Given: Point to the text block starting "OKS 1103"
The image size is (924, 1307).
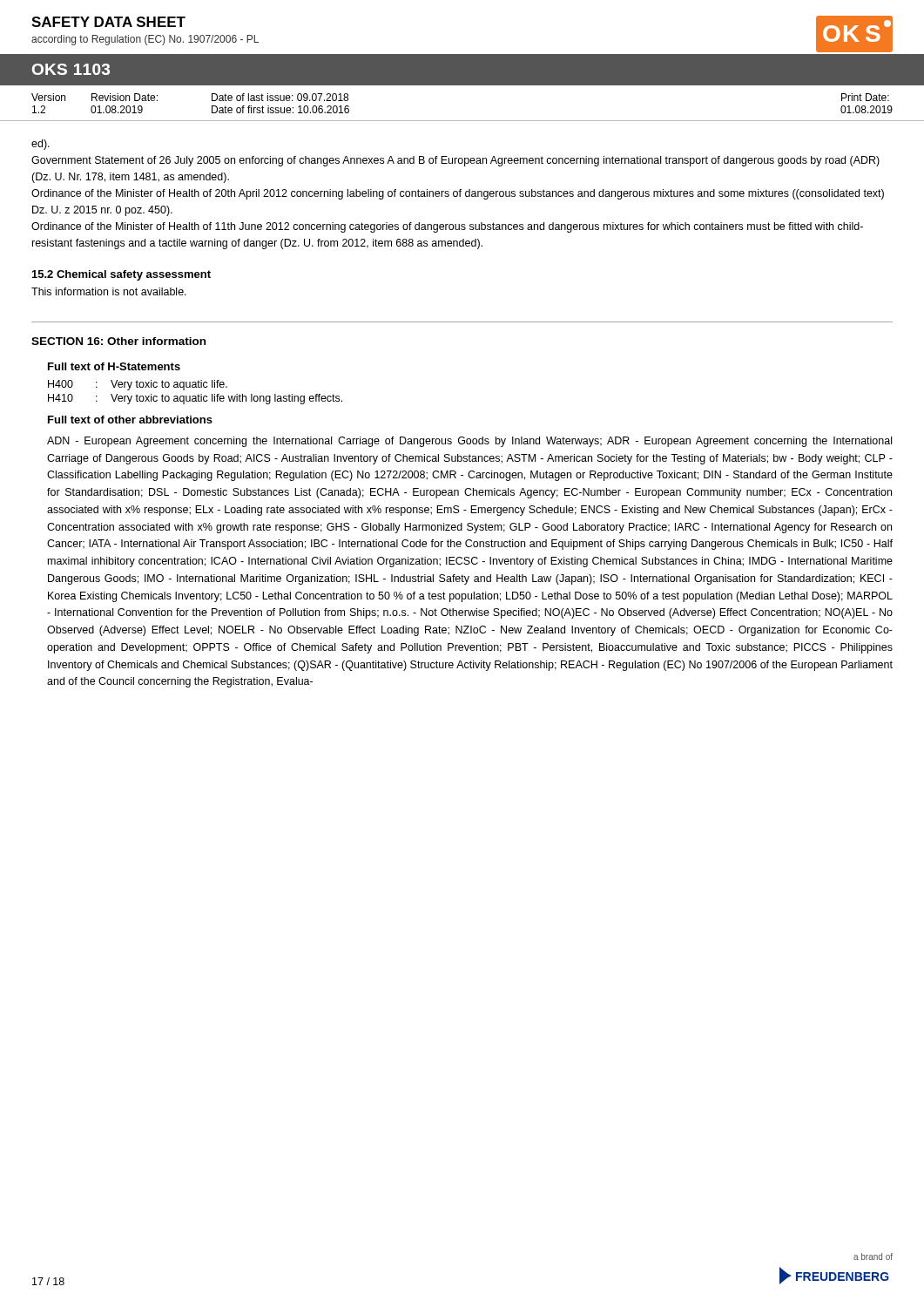Looking at the screenshot, I should click(71, 69).
